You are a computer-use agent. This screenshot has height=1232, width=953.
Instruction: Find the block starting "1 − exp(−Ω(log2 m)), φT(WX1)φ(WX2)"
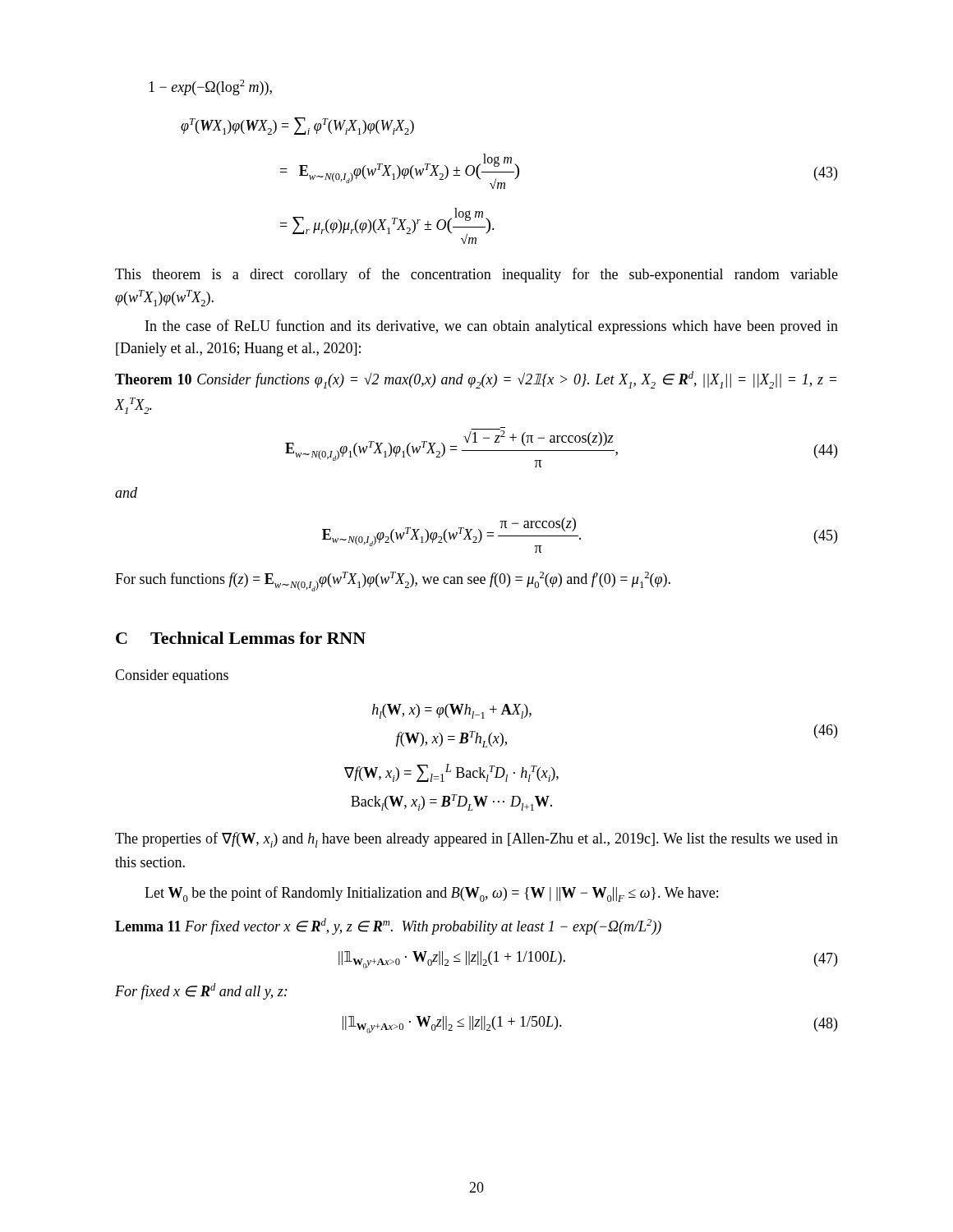coord(493,163)
